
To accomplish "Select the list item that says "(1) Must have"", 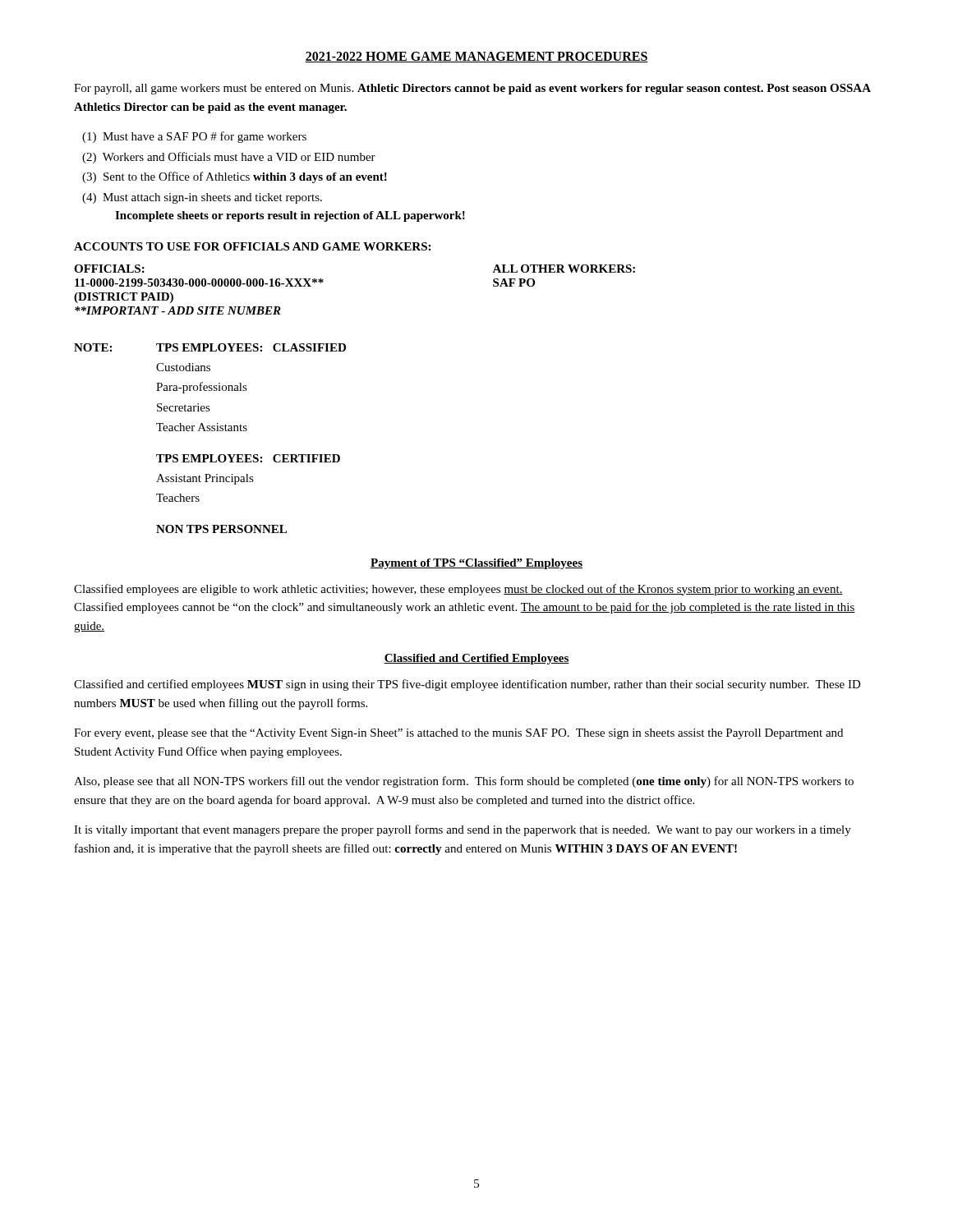I will pos(194,136).
